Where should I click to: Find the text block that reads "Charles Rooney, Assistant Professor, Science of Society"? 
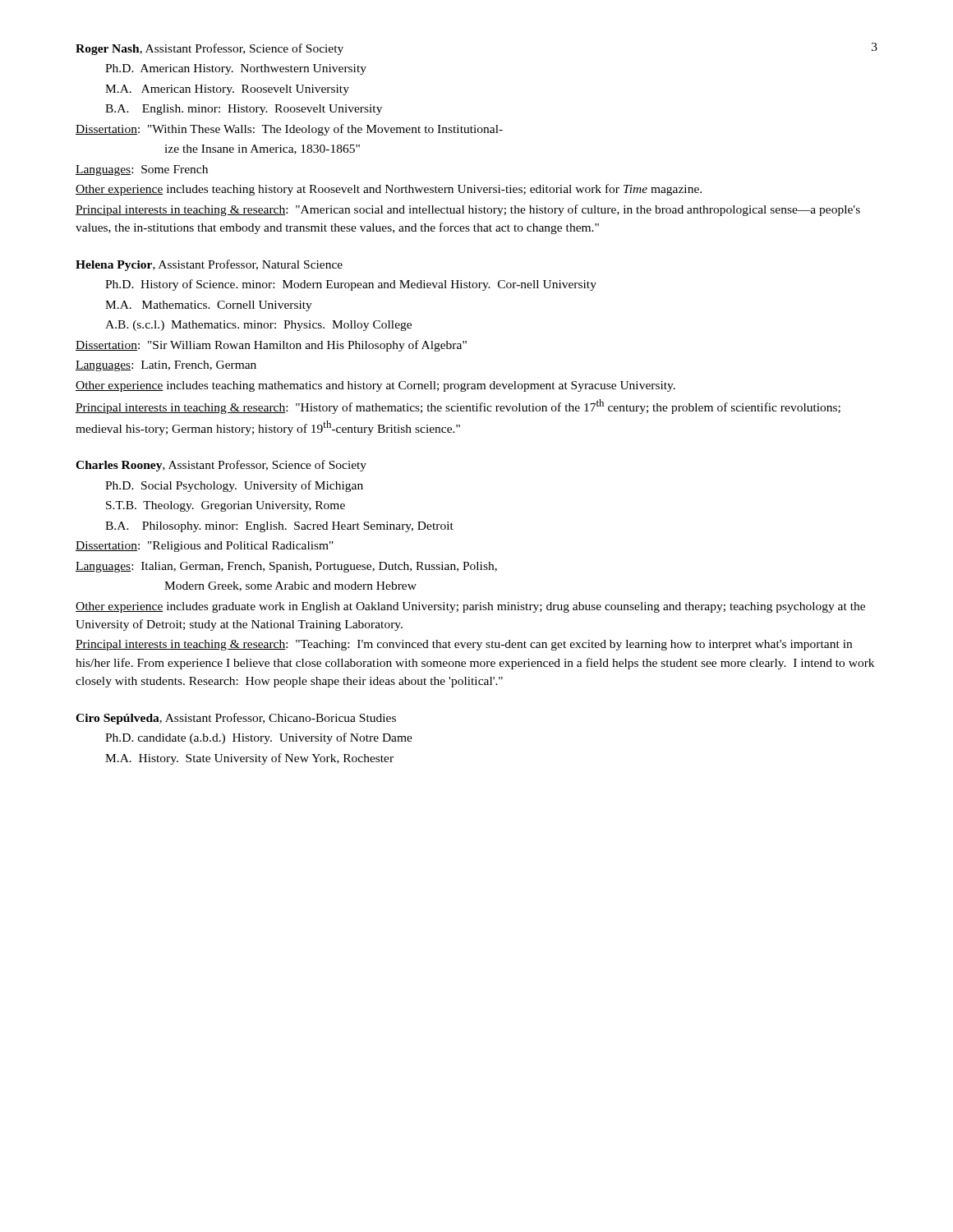click(476, 573)
